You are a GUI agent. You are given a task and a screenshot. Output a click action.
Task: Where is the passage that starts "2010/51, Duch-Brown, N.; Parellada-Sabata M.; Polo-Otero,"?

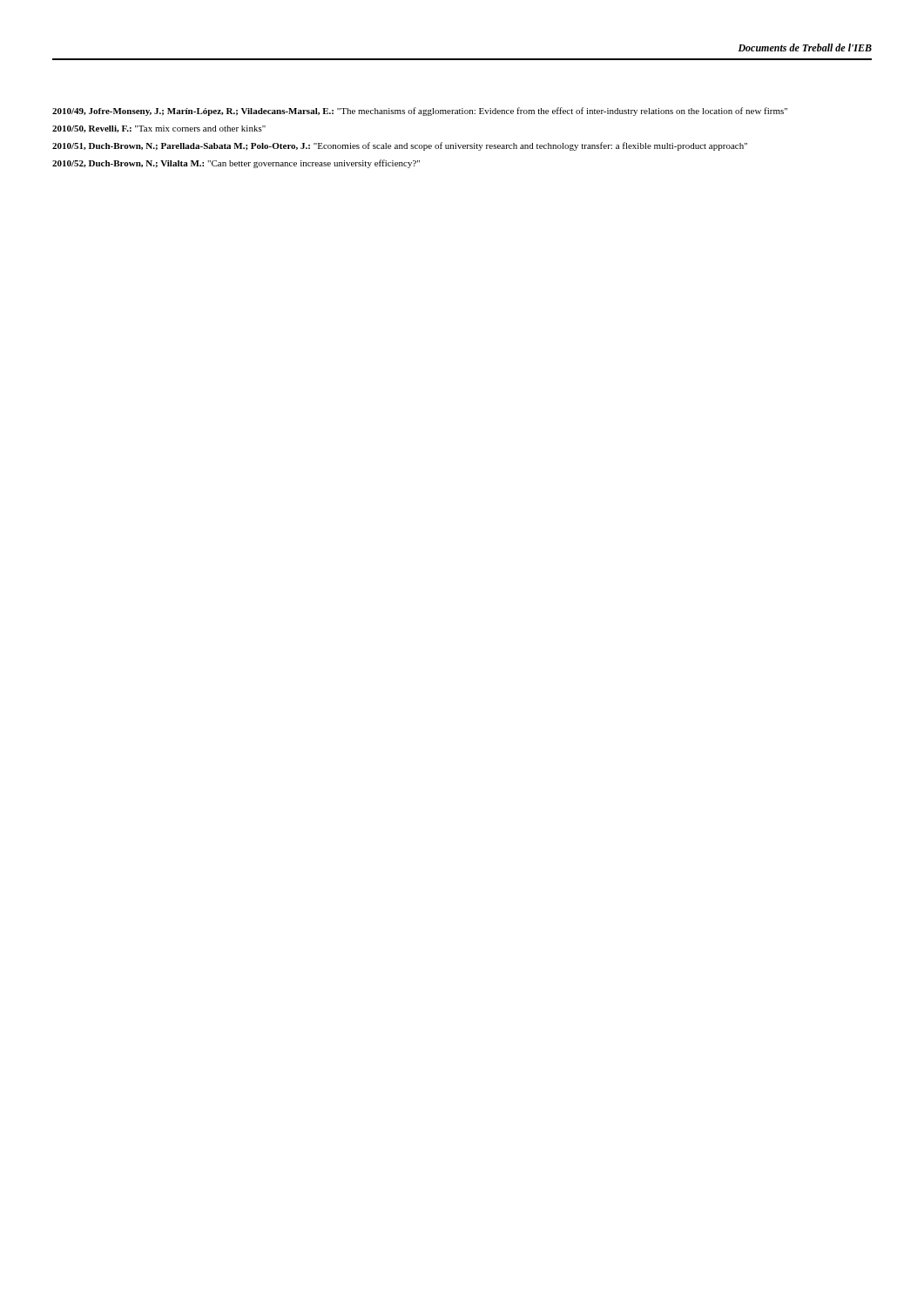(400, 145)
